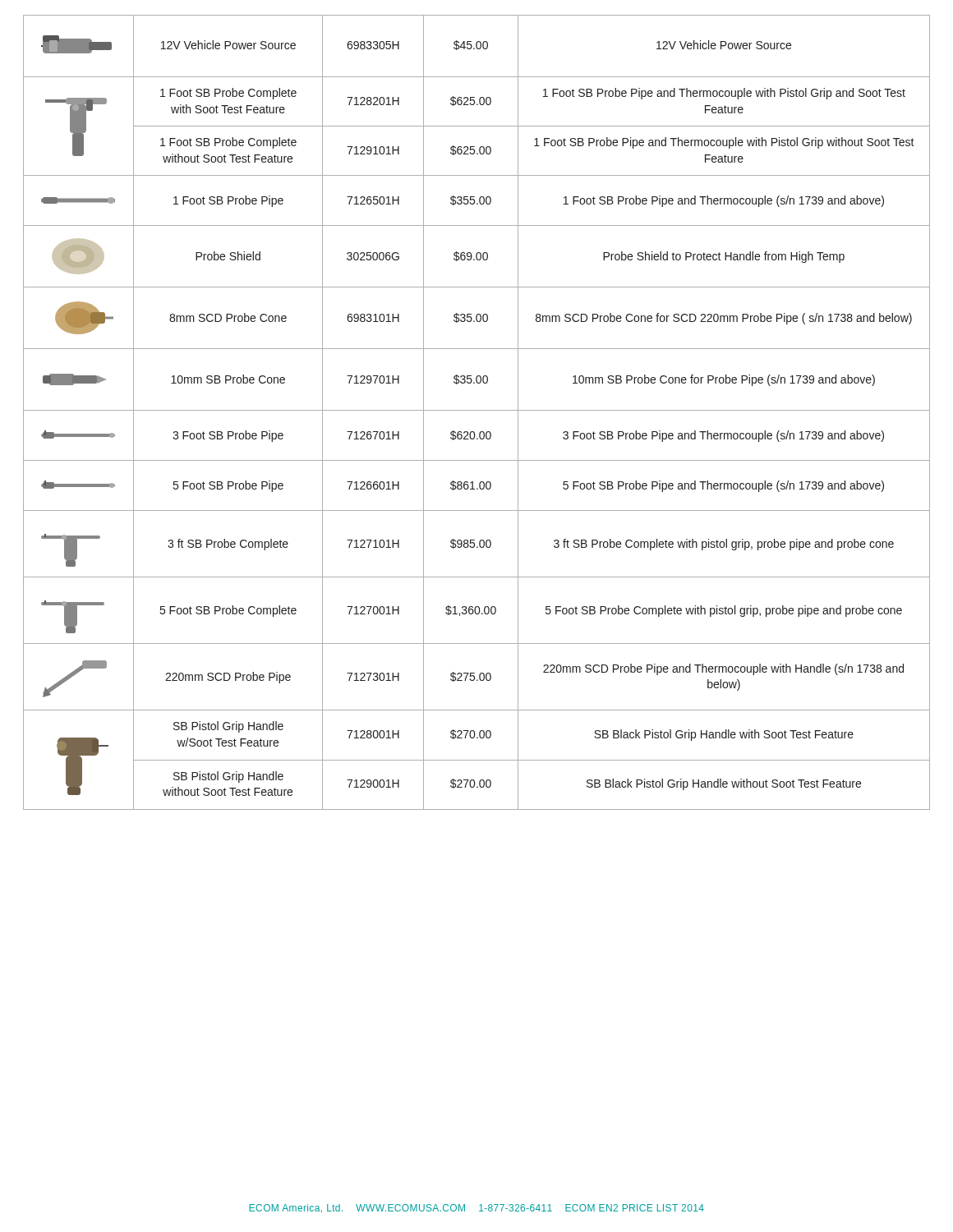Select the table that reads "220mm SCD Probe Pipe"
953x1232 pixels.
point(476,412)
